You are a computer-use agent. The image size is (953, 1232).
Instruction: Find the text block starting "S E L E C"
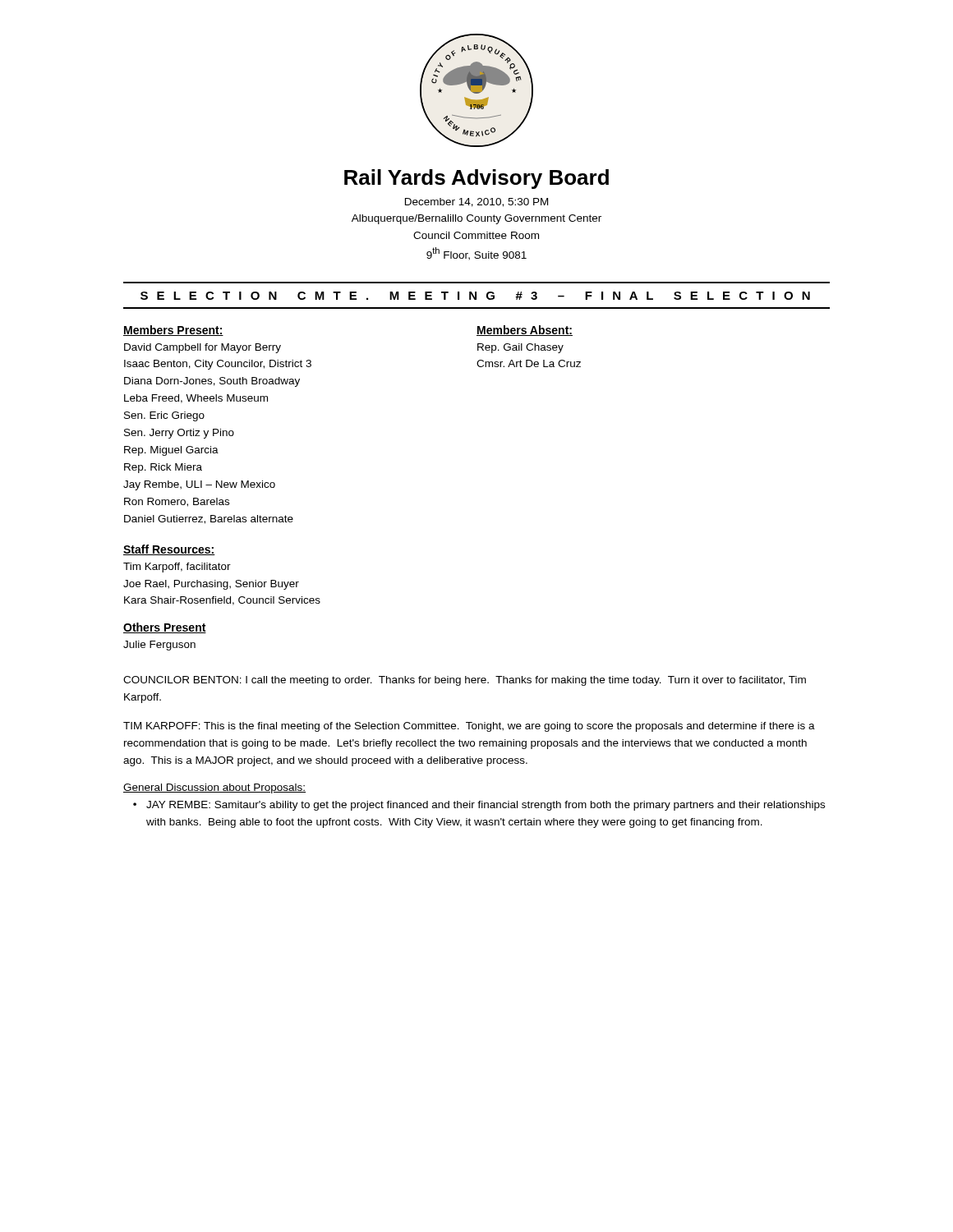tap(476, 295)
